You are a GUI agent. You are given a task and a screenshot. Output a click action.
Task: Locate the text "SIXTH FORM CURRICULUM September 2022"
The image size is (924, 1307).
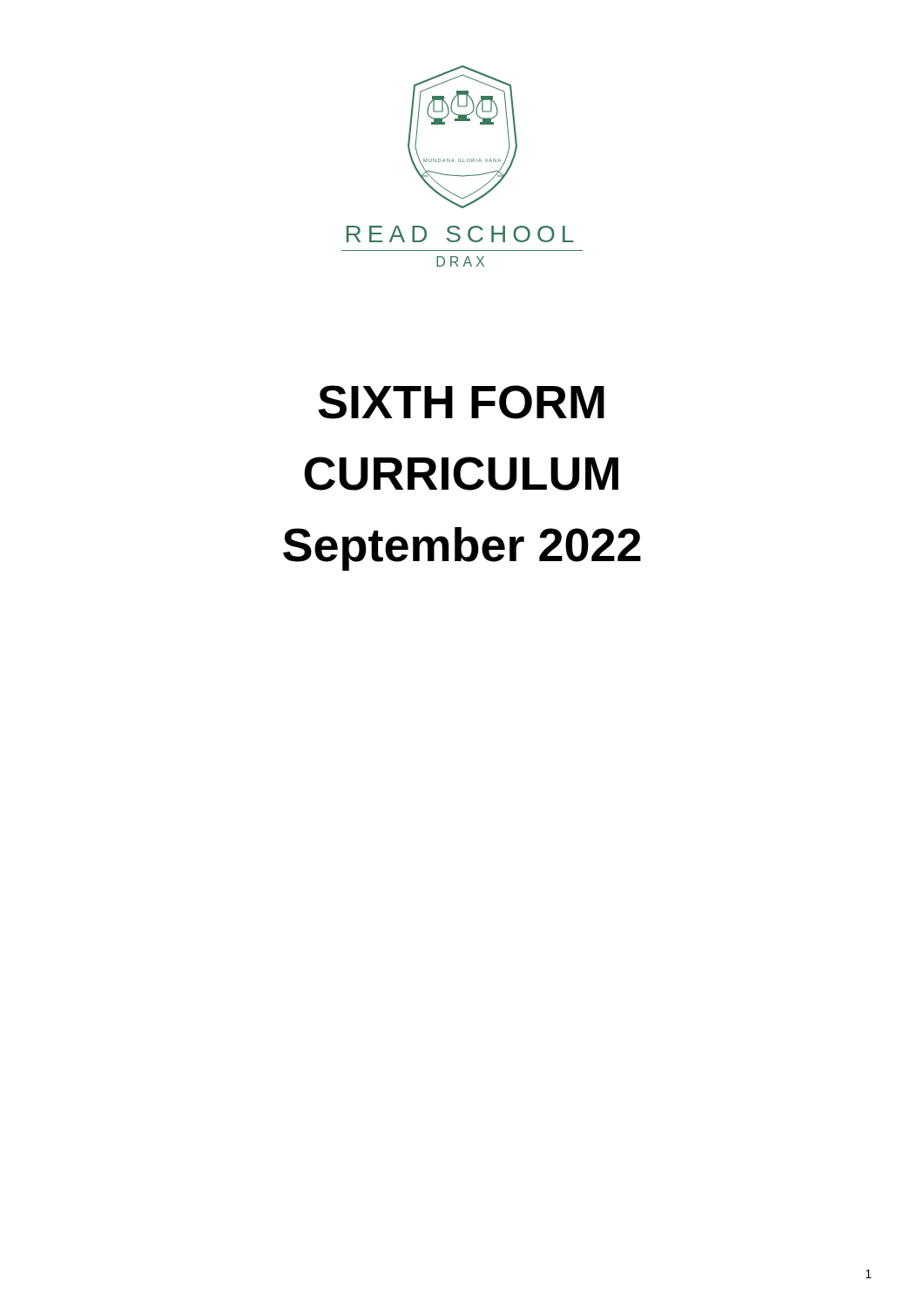(462, 473)
